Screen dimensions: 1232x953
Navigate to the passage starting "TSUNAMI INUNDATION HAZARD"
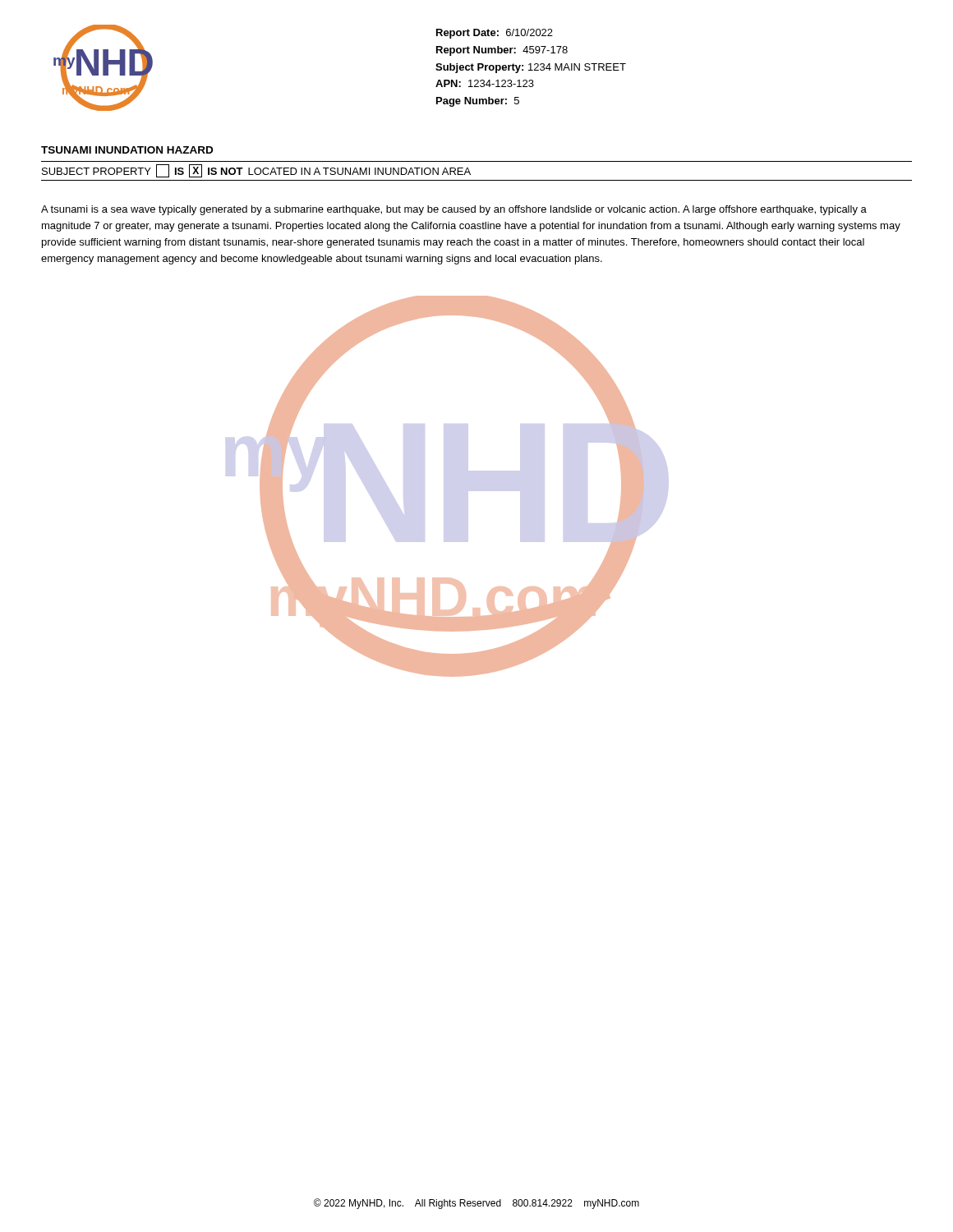(x=127, y=150)
